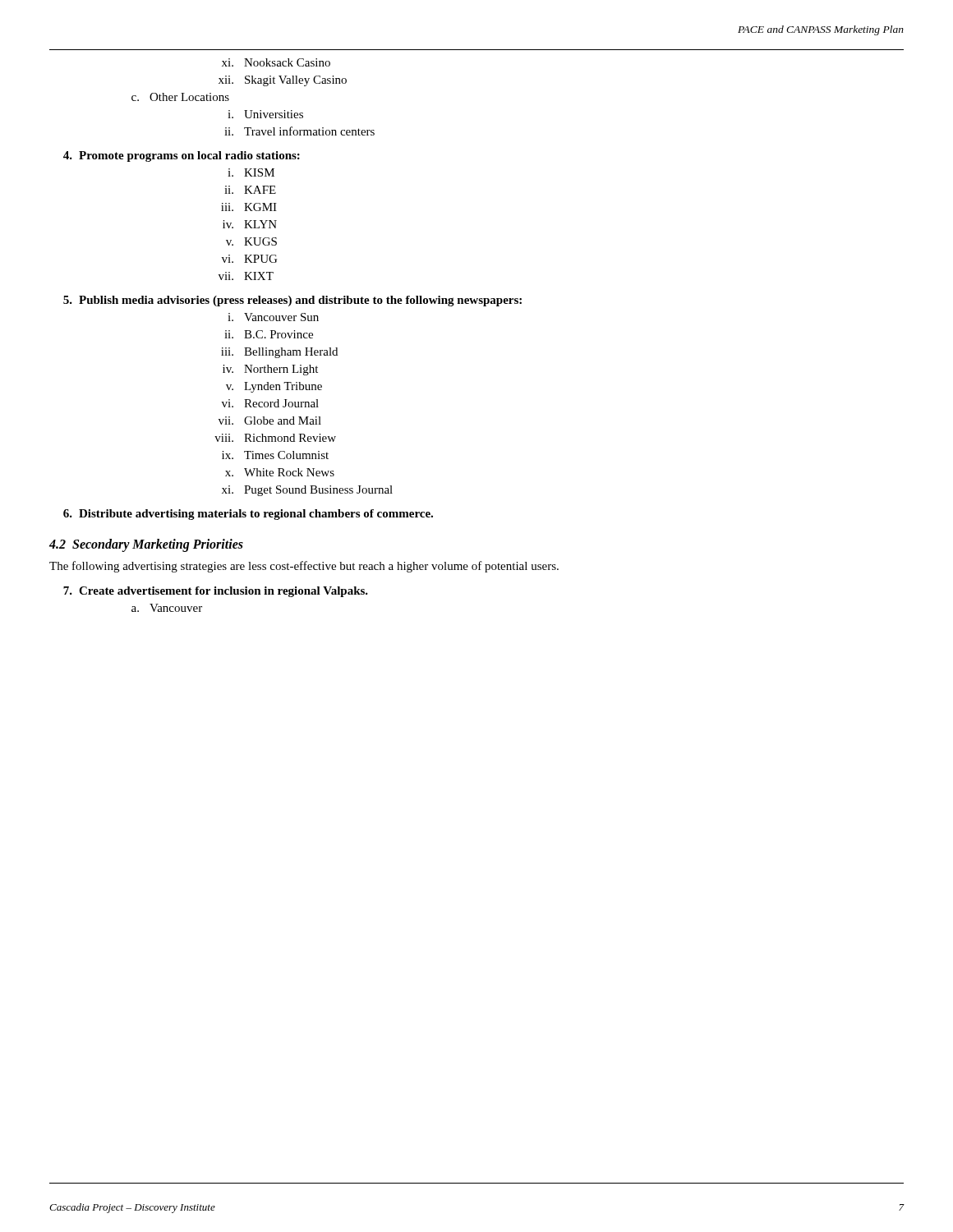Screen dimensions: 1232x953
Task: Locate the passage starting "vii. Globe and Mail"
Action: click(270, 421)
